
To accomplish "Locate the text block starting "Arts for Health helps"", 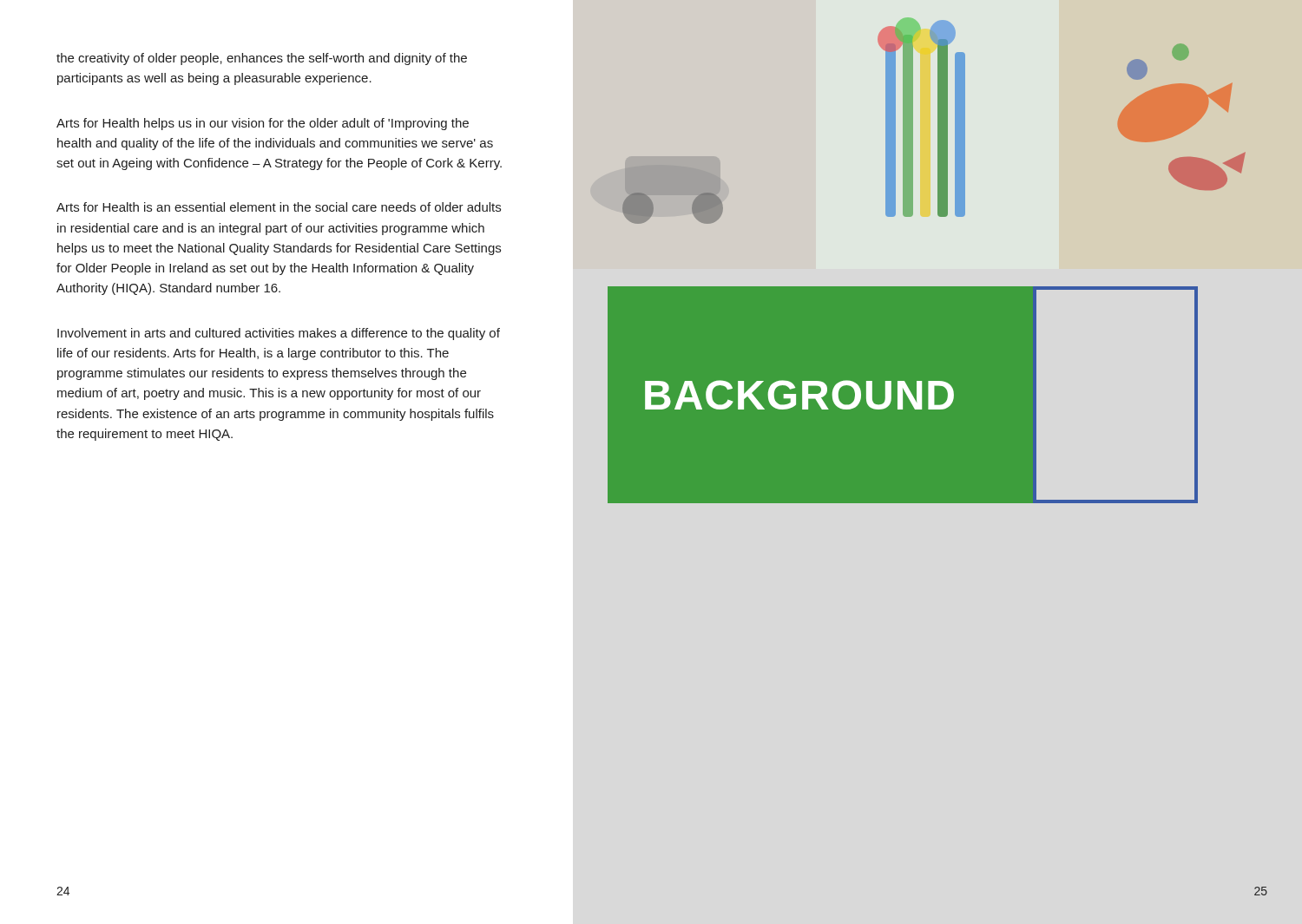I will click(280, 142).
